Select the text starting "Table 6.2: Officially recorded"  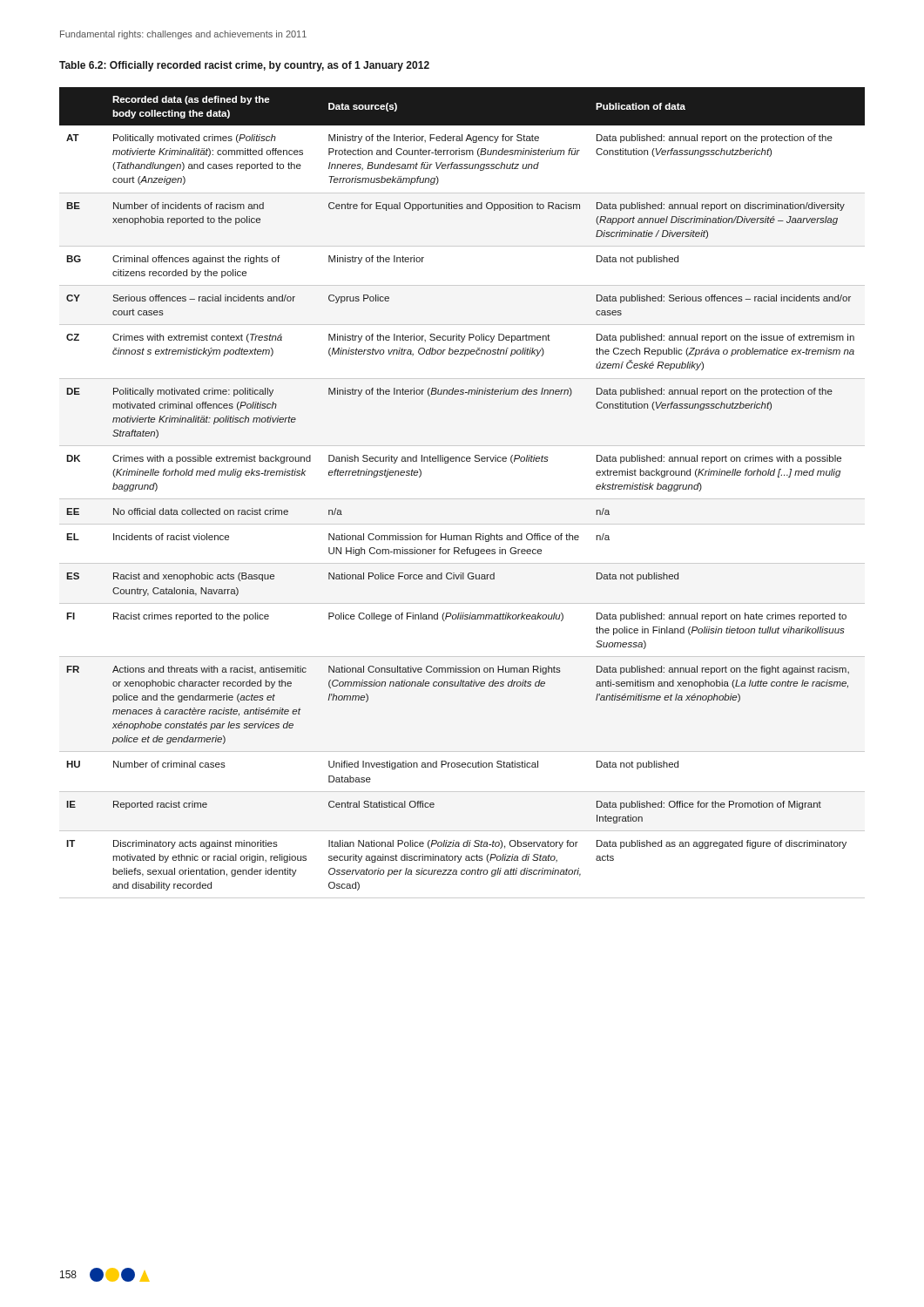(244, 65)
